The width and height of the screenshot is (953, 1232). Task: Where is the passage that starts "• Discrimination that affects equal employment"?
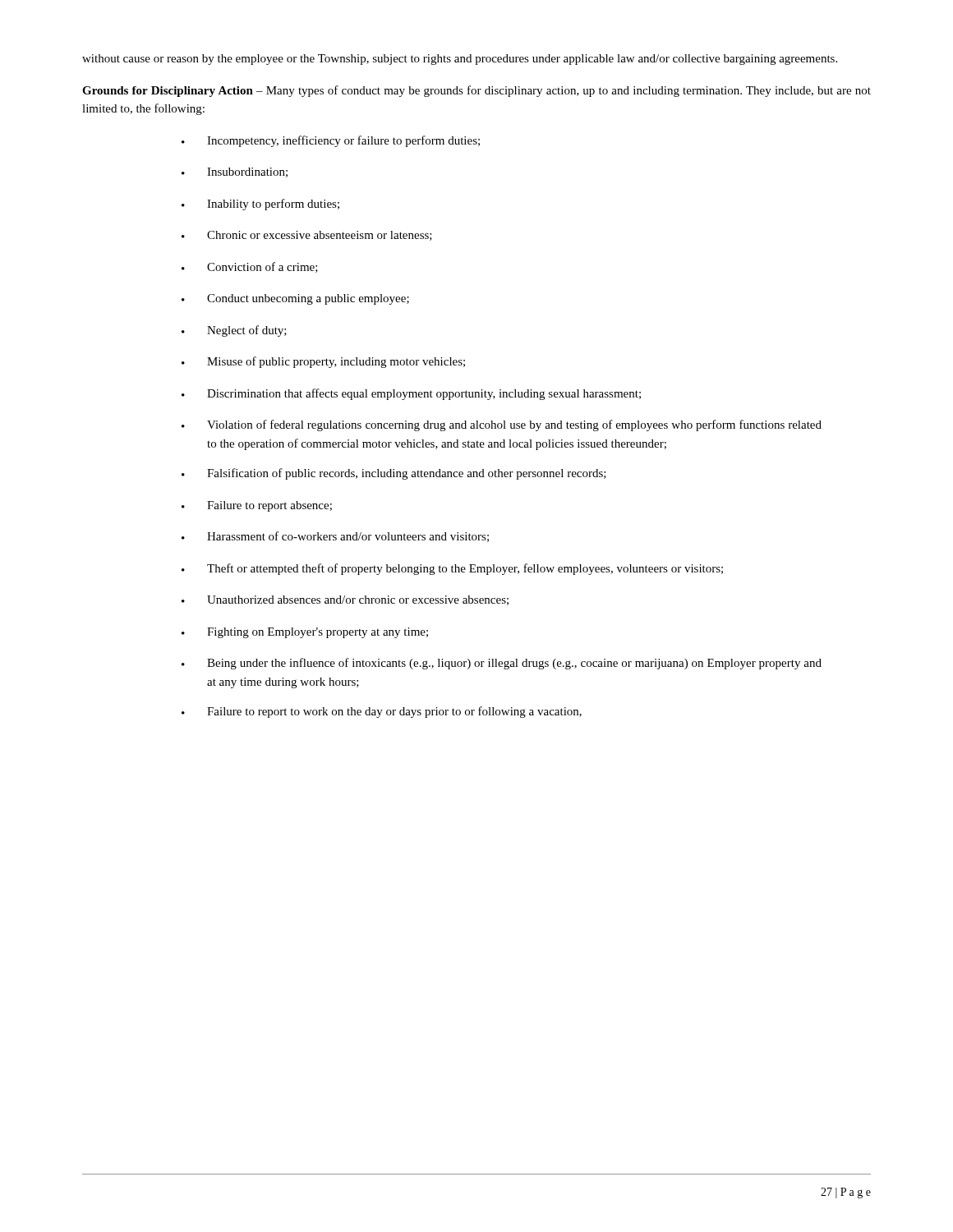coord(501,394)
